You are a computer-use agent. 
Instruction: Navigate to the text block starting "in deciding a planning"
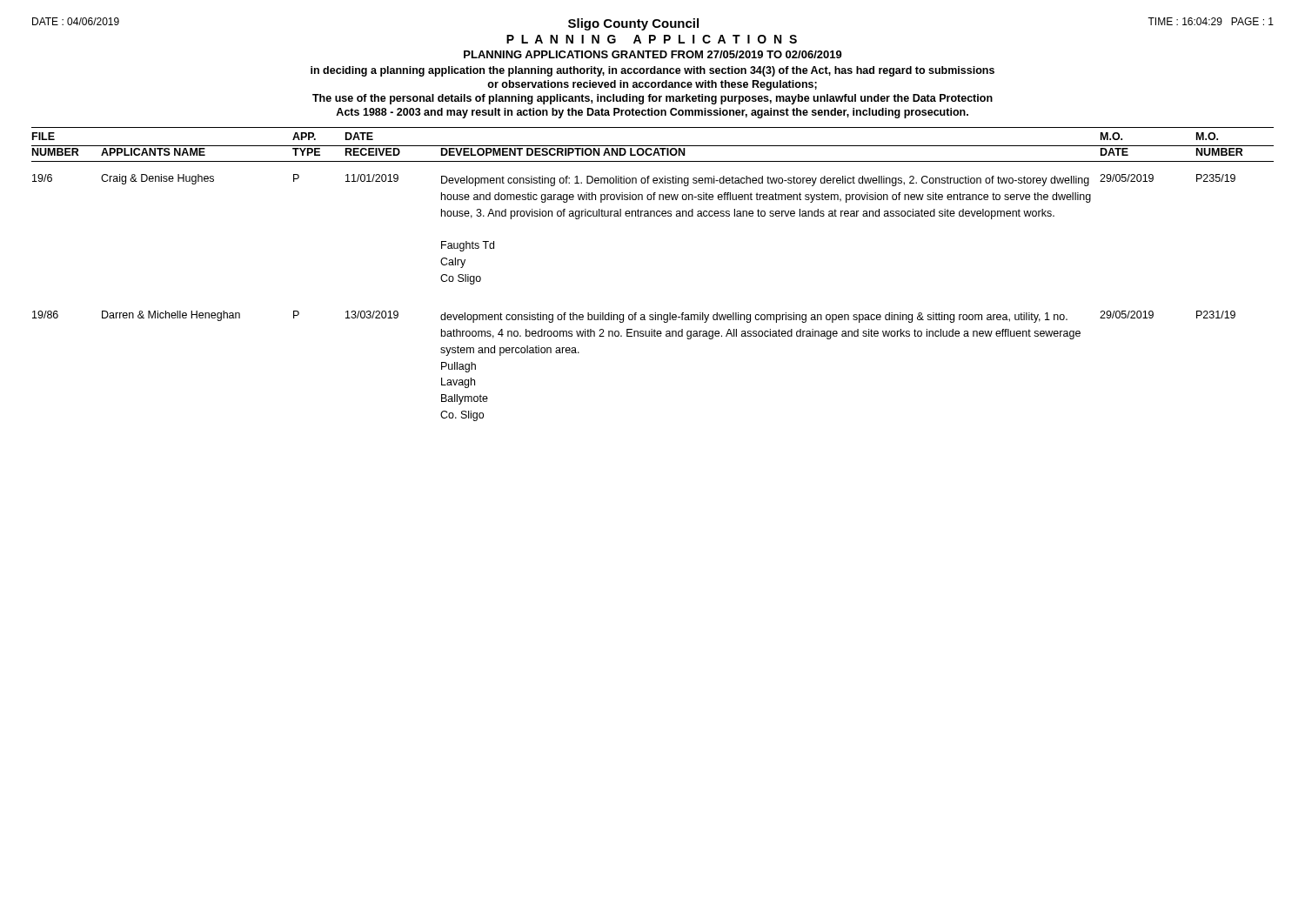click(x=652, y=71)
